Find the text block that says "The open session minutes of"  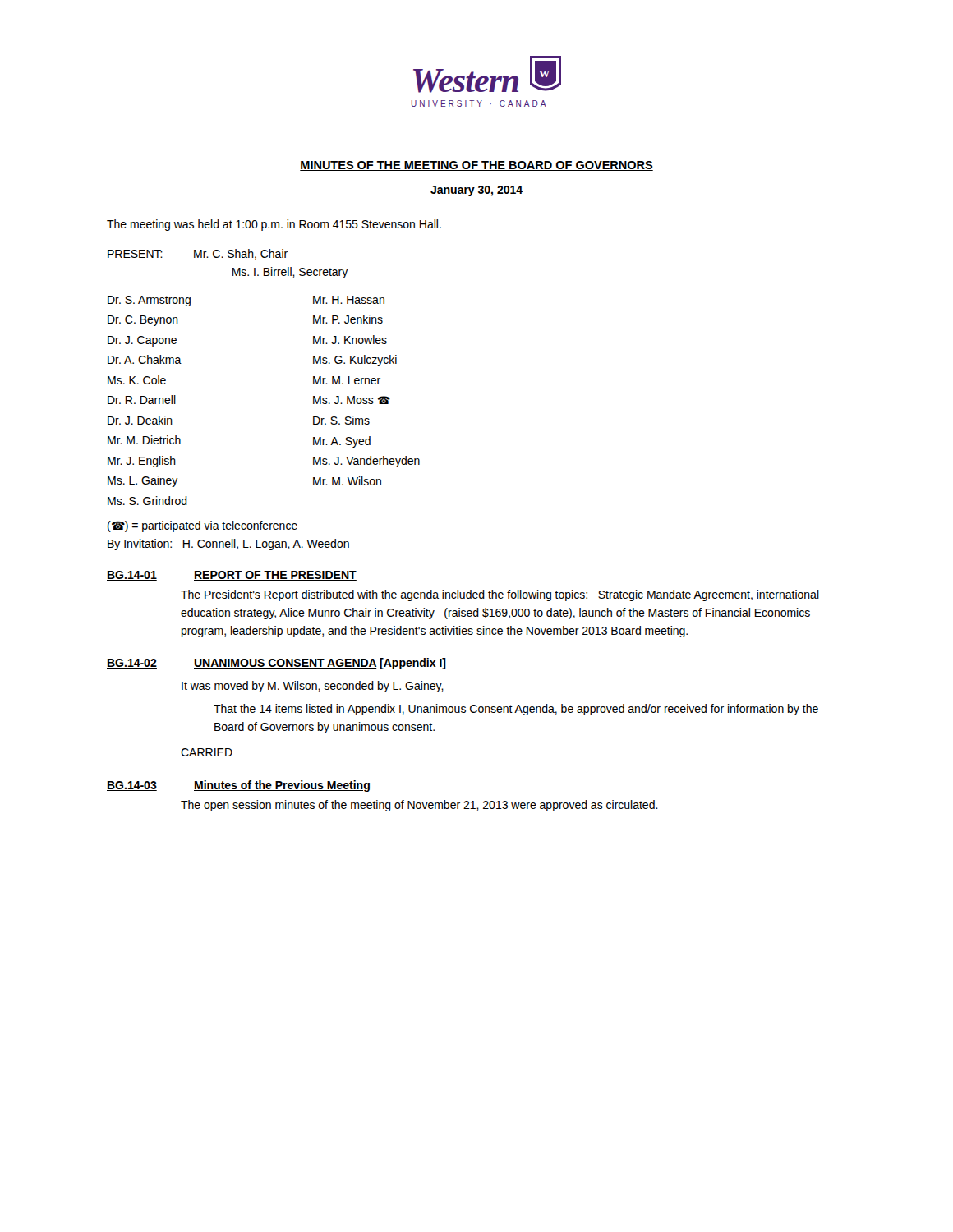point(420,805)
